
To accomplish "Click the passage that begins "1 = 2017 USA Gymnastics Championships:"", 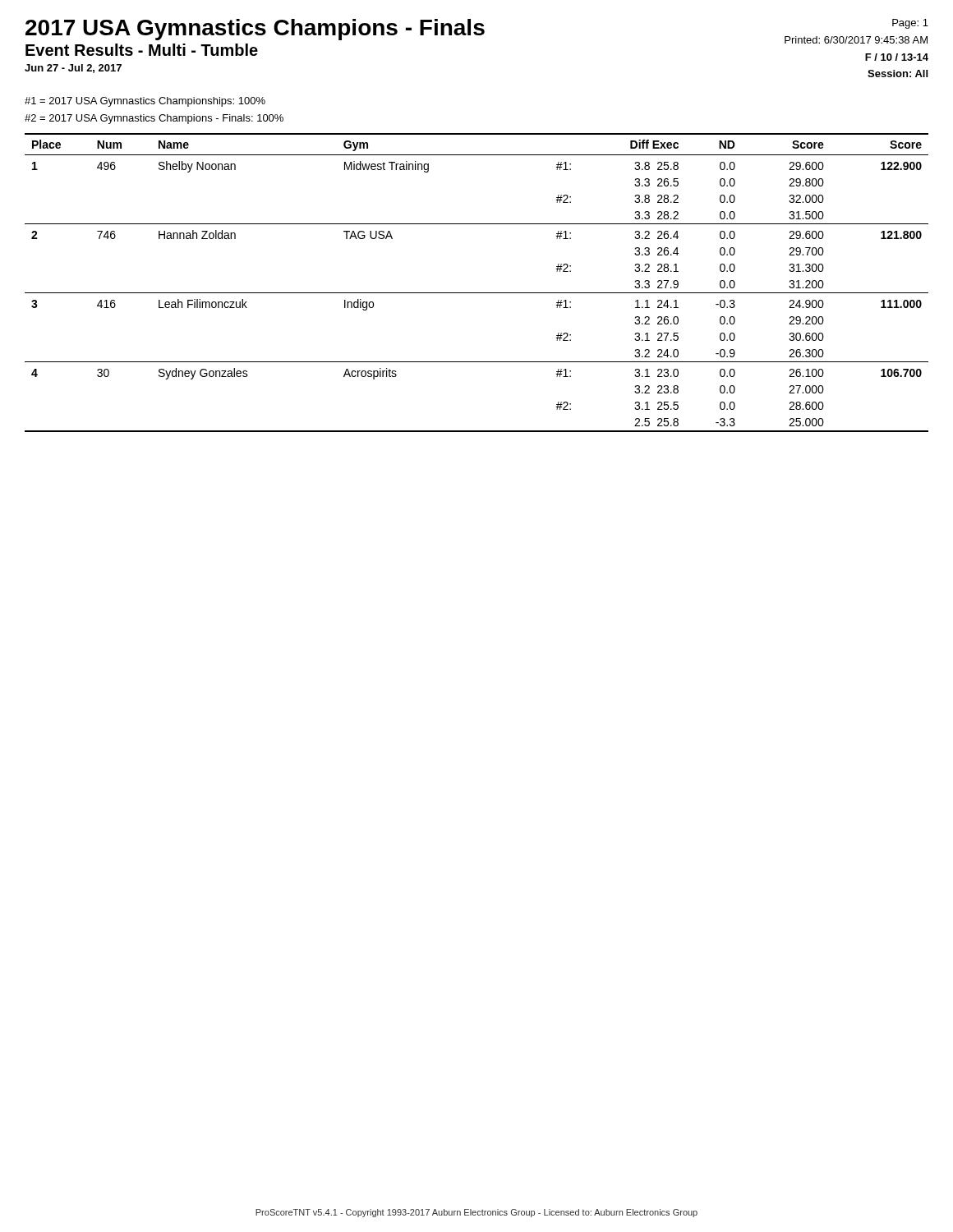I will pos(154,109).
